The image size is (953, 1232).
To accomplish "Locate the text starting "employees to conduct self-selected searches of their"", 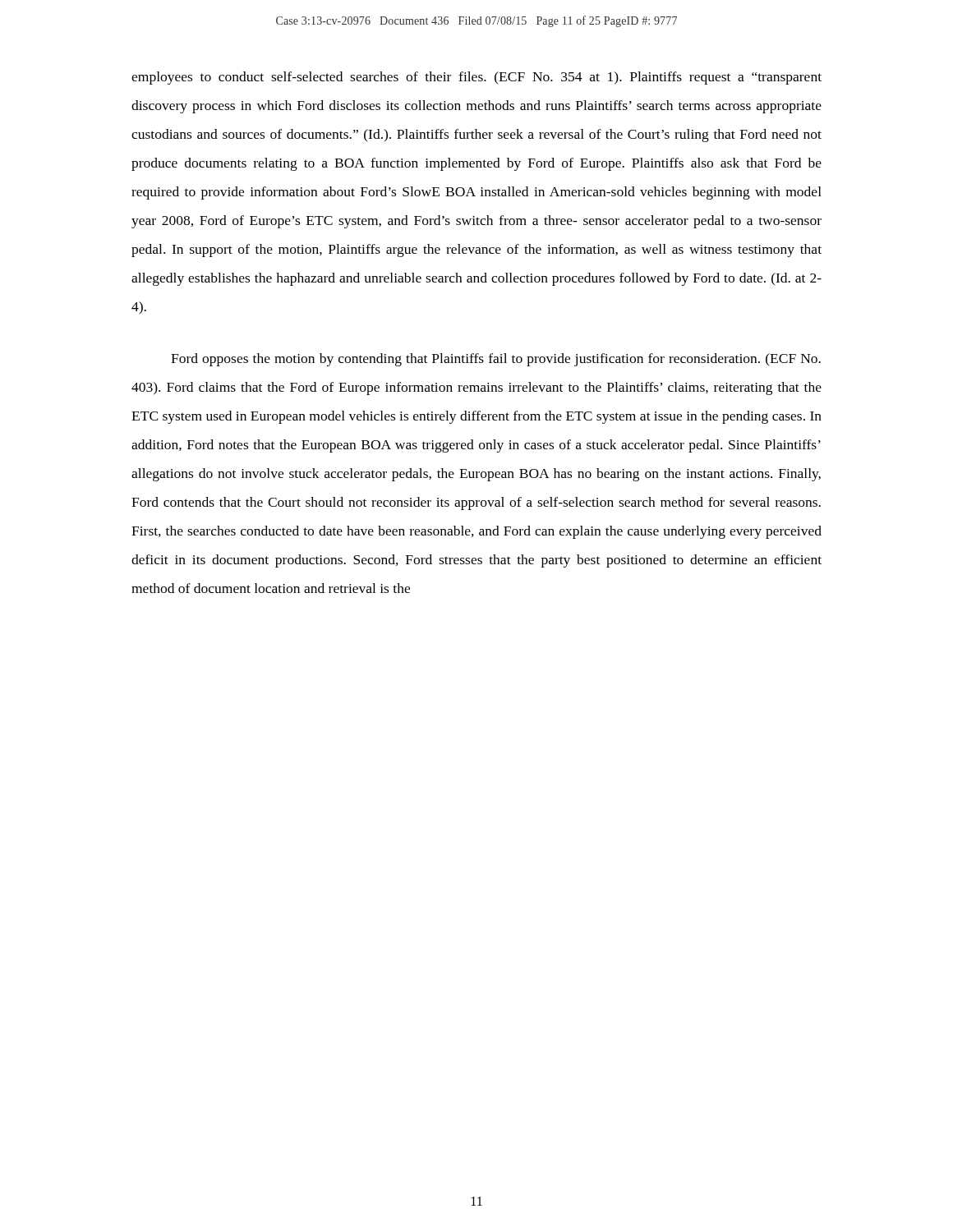I will click(x=476, y=191).
